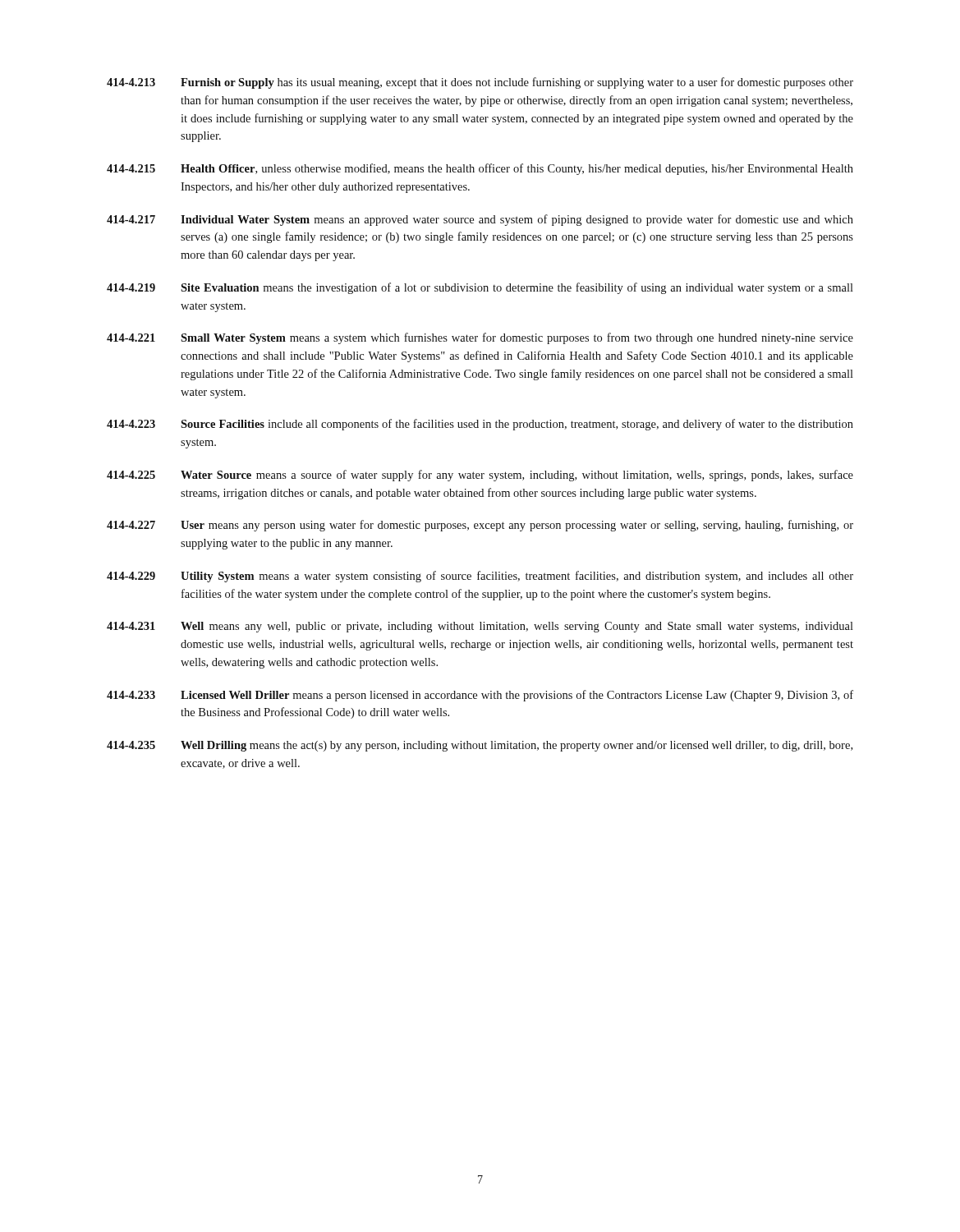Find the list item that reads "414-4.235 Well Drilling means the act(s)"
Screen dimensions: 1232x960
tap(480, 755)
